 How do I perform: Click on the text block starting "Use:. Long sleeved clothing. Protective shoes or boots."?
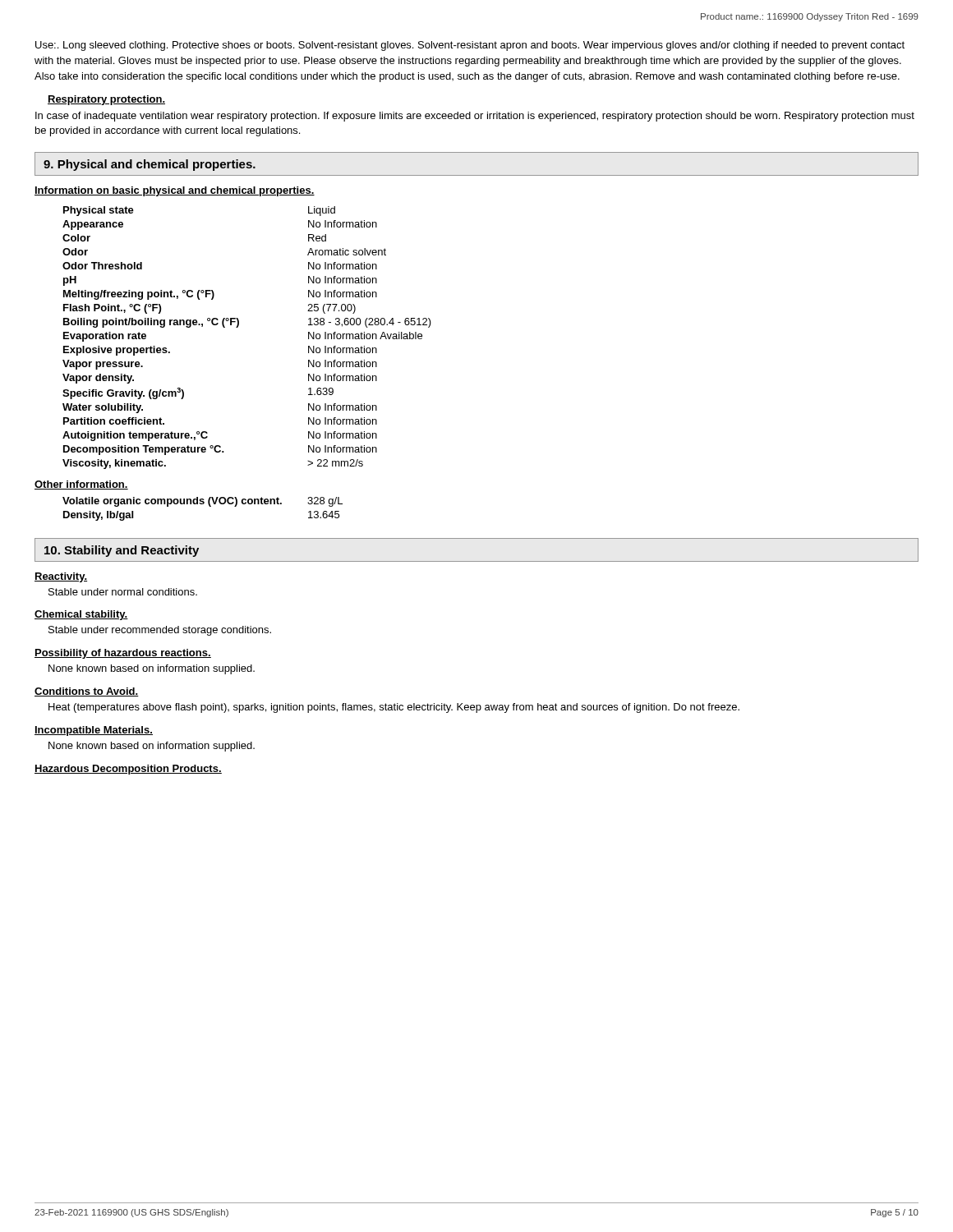(470, 60)
